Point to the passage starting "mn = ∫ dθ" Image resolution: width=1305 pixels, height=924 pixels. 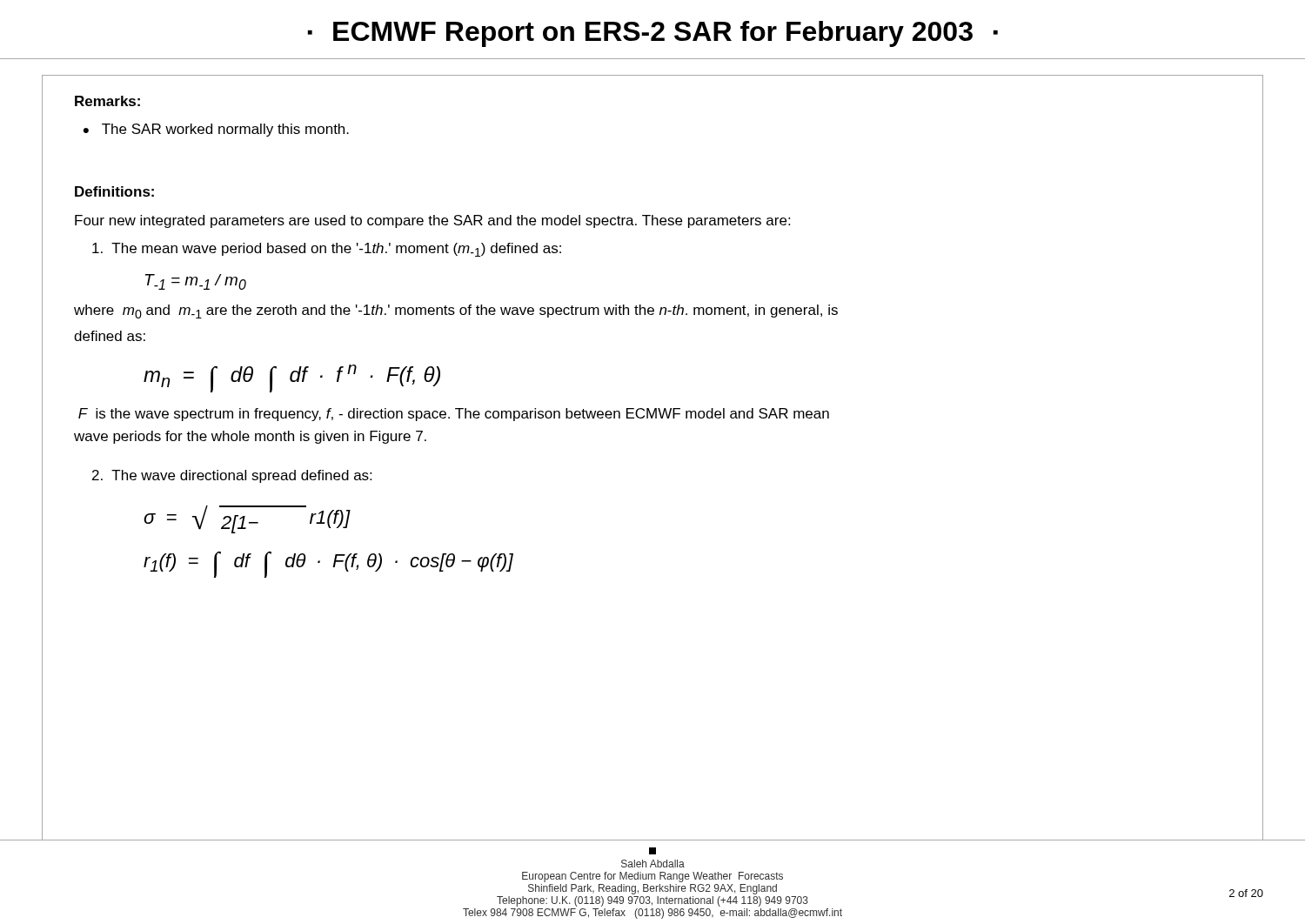(293, 375)
